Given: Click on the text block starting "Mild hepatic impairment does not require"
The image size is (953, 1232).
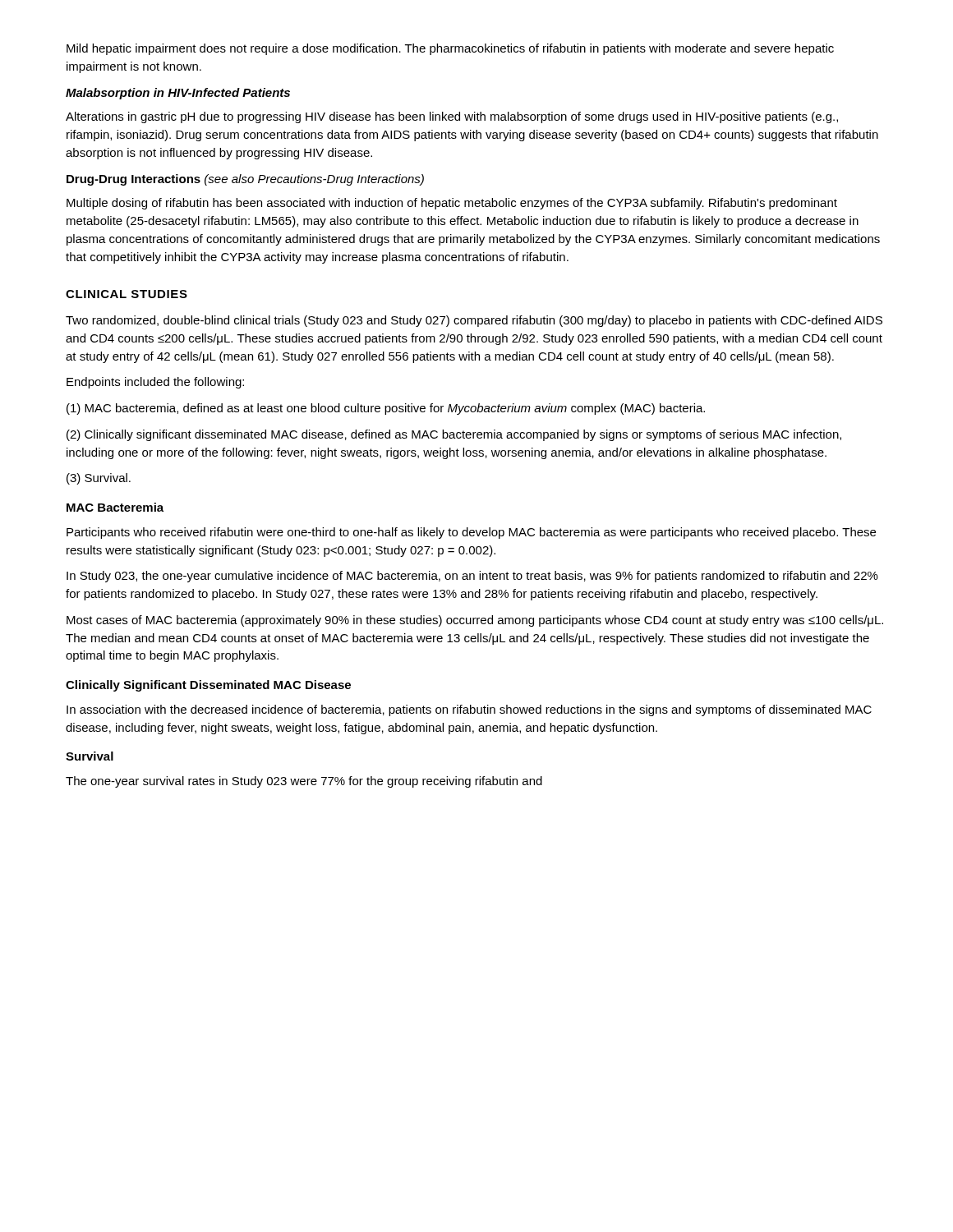Looking at the screenshot, I should tap(476, 57).
